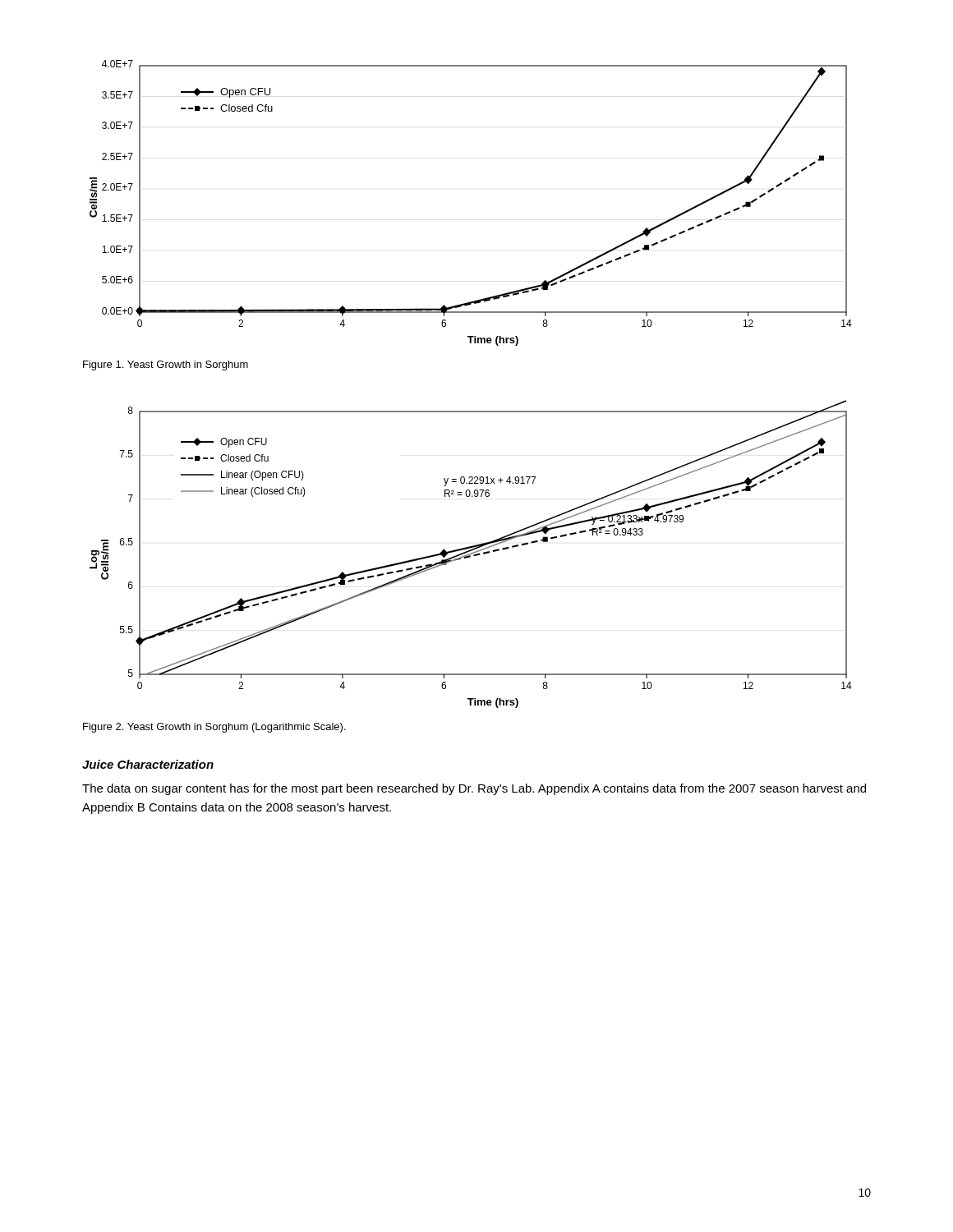Point to the text starting "Figure 2. Yeast Growth in Sorghum"
This screenshot has width=953, height=1232.
click(x=214, y=727)
